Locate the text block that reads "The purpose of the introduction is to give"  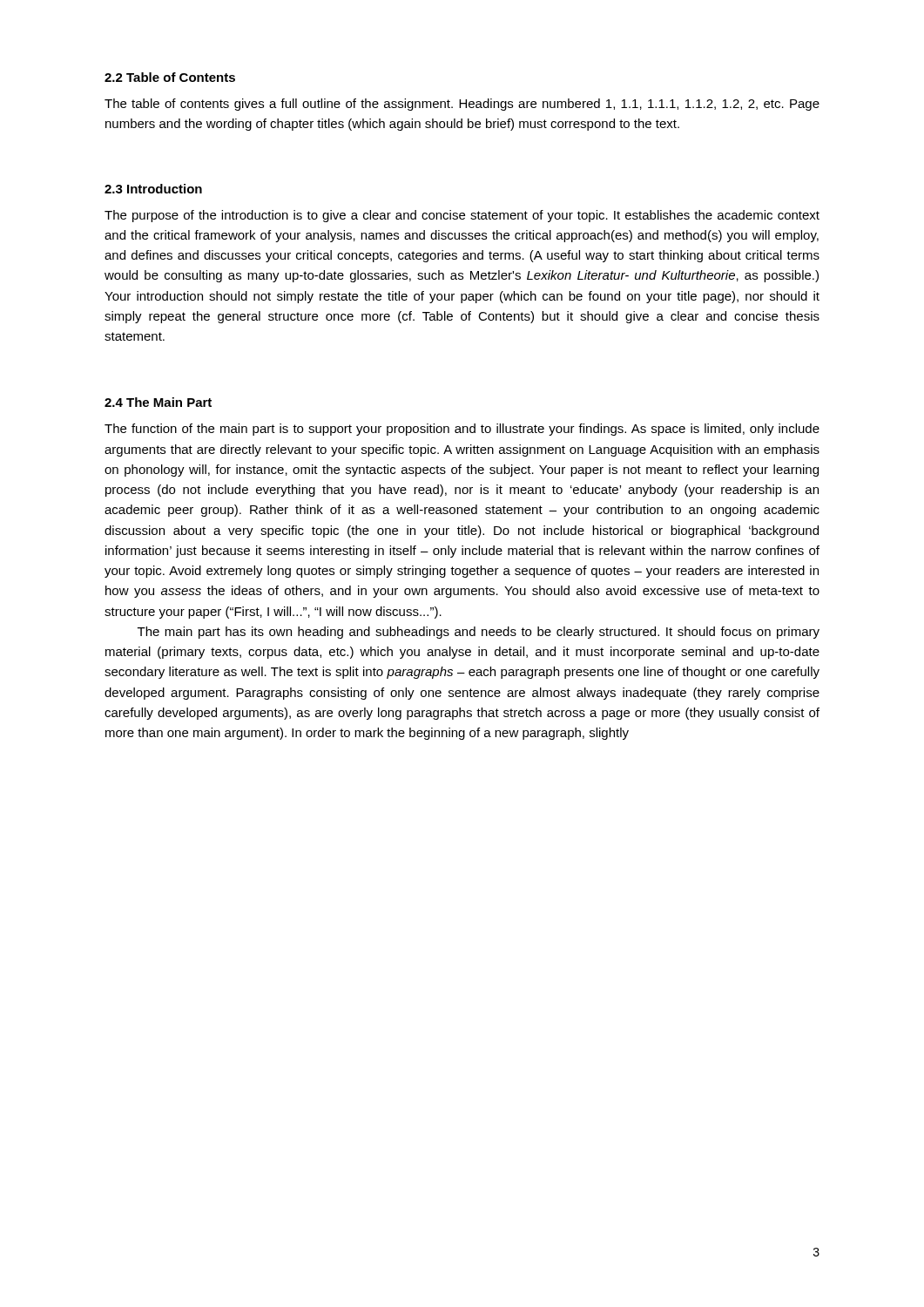[x=462, y=275]
